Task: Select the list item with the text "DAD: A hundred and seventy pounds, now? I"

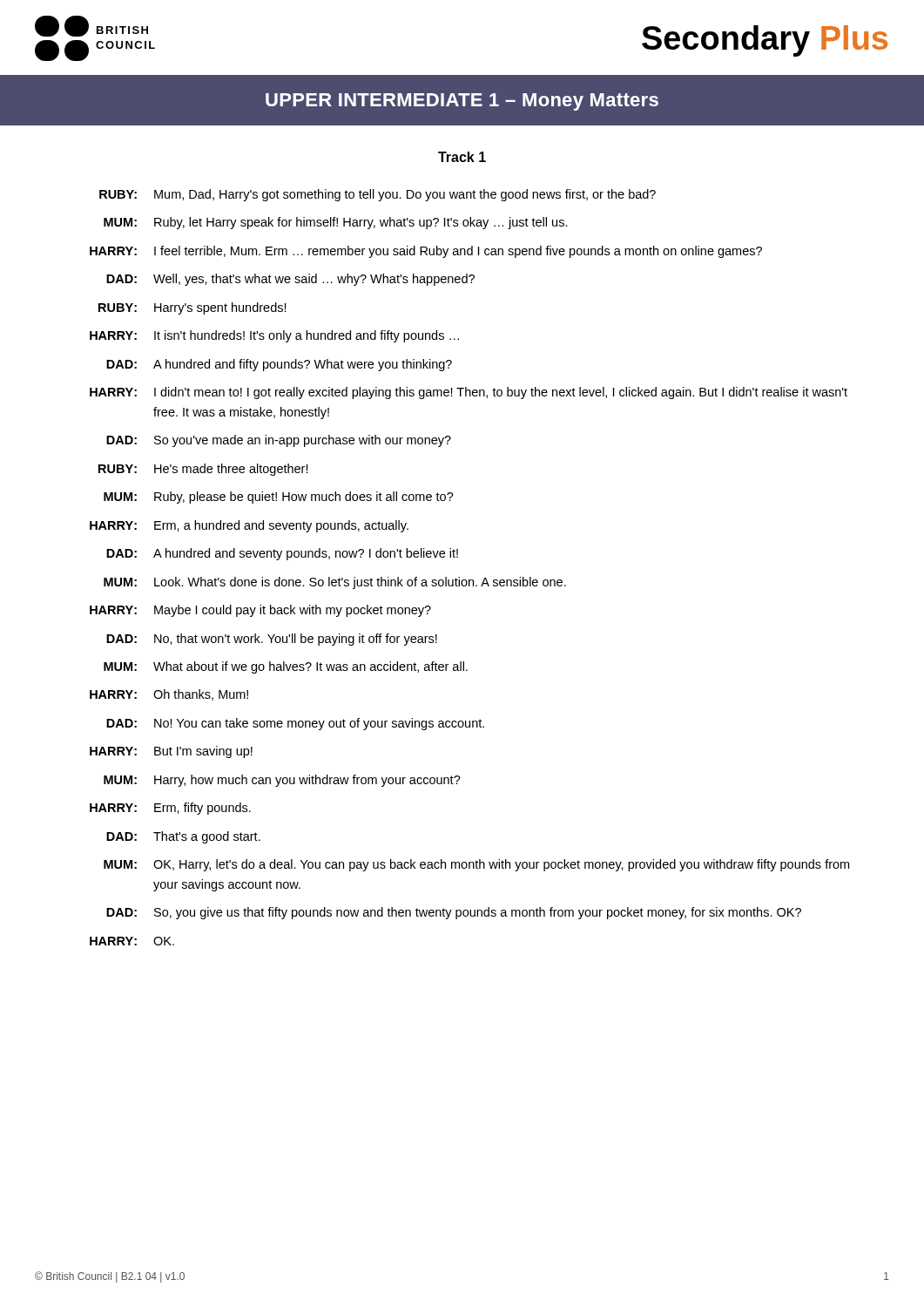Action: click(264, 554)
